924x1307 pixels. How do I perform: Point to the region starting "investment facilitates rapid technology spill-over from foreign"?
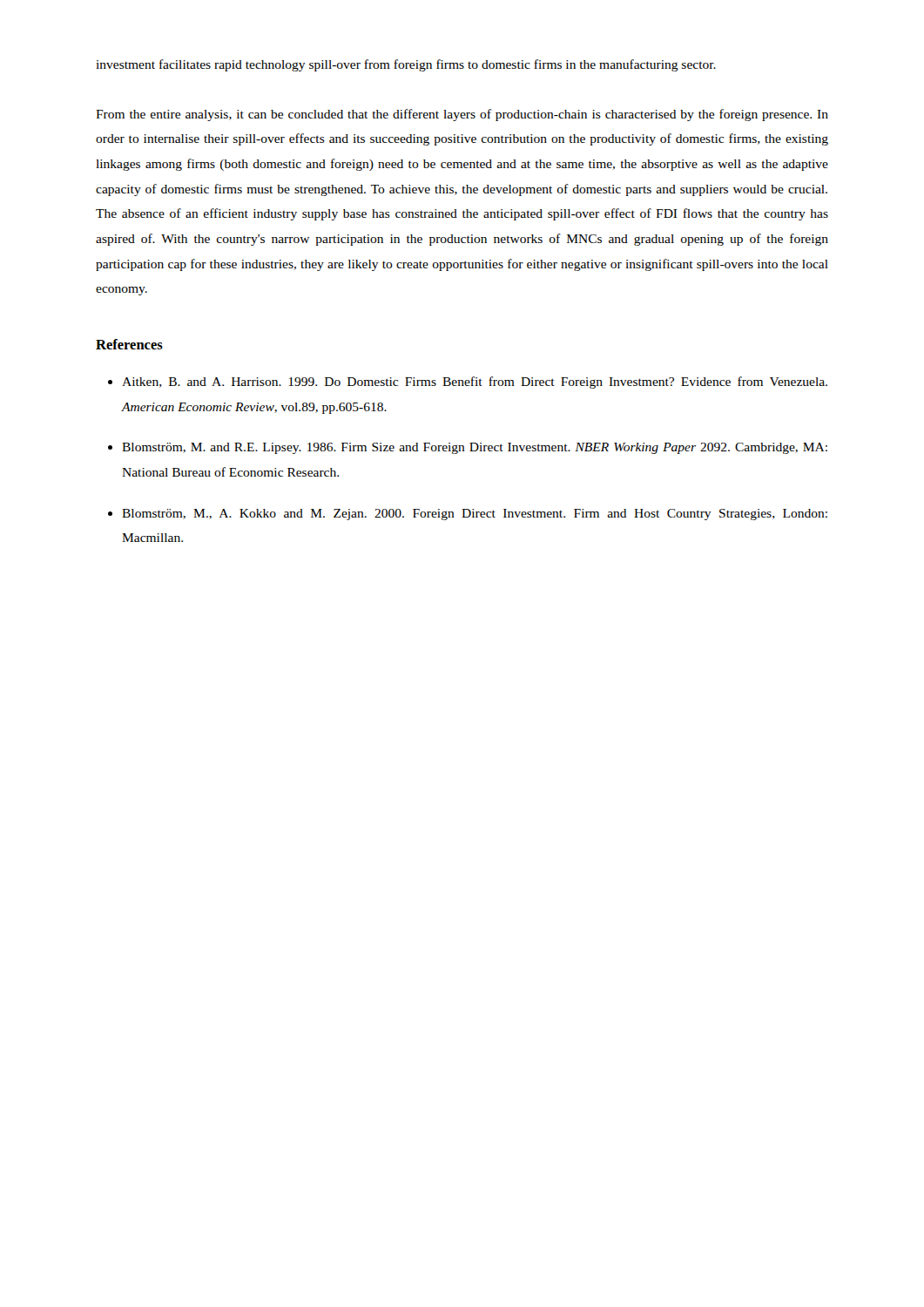click(406, 64)
